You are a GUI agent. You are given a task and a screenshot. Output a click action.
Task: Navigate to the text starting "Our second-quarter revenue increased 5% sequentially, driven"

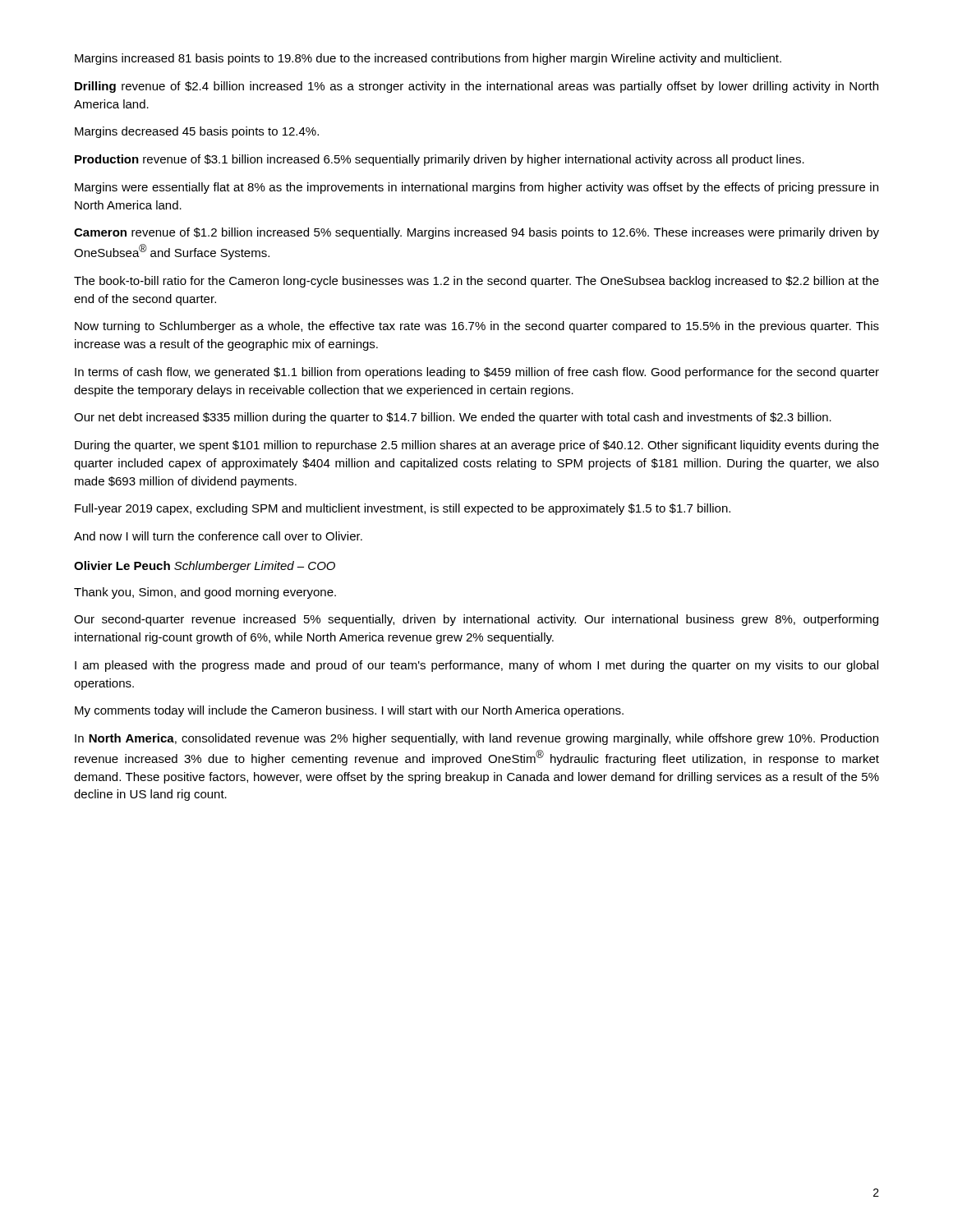[x=476, y=628]
